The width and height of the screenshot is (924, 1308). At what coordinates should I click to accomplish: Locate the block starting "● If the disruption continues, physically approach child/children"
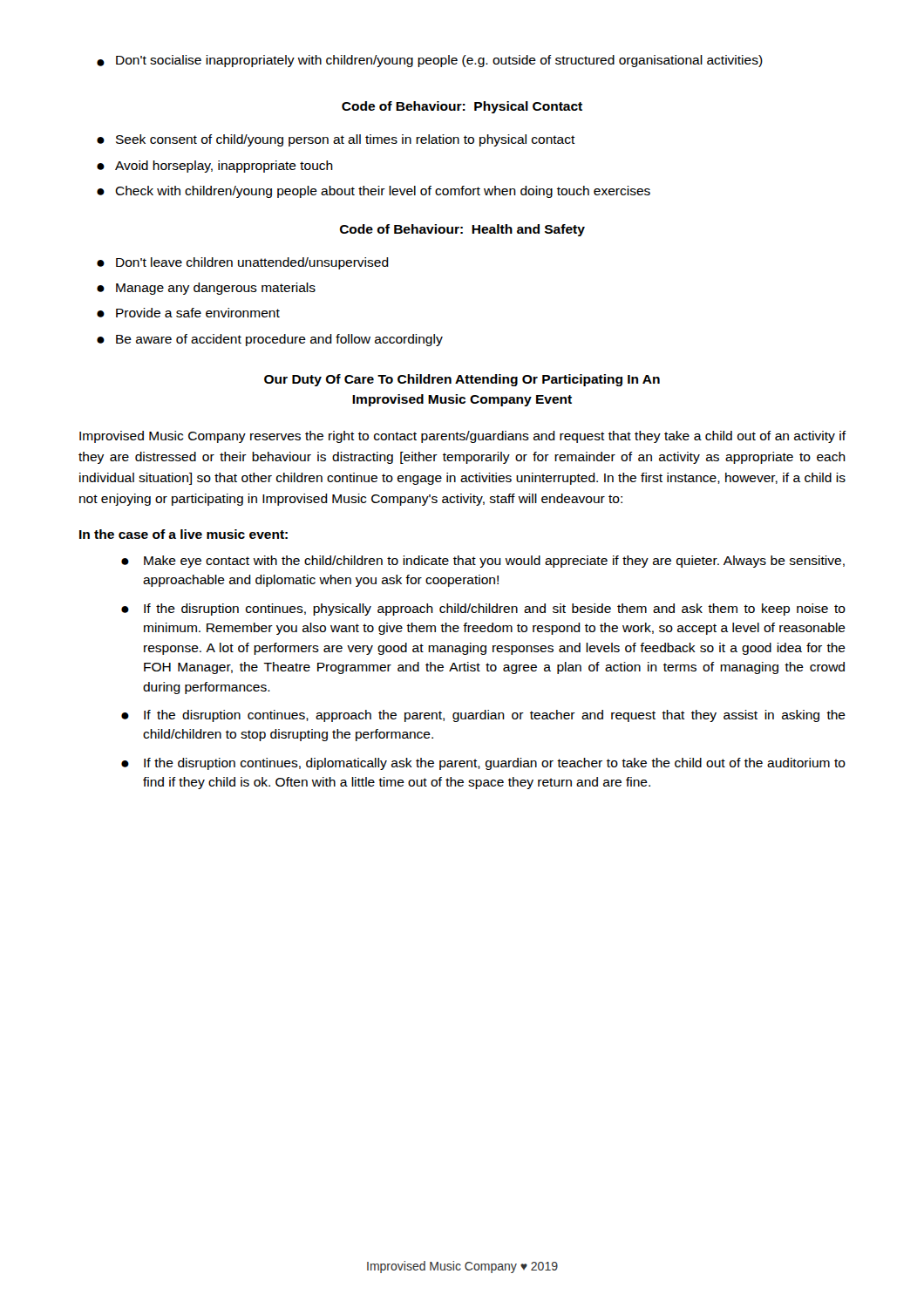483,648
